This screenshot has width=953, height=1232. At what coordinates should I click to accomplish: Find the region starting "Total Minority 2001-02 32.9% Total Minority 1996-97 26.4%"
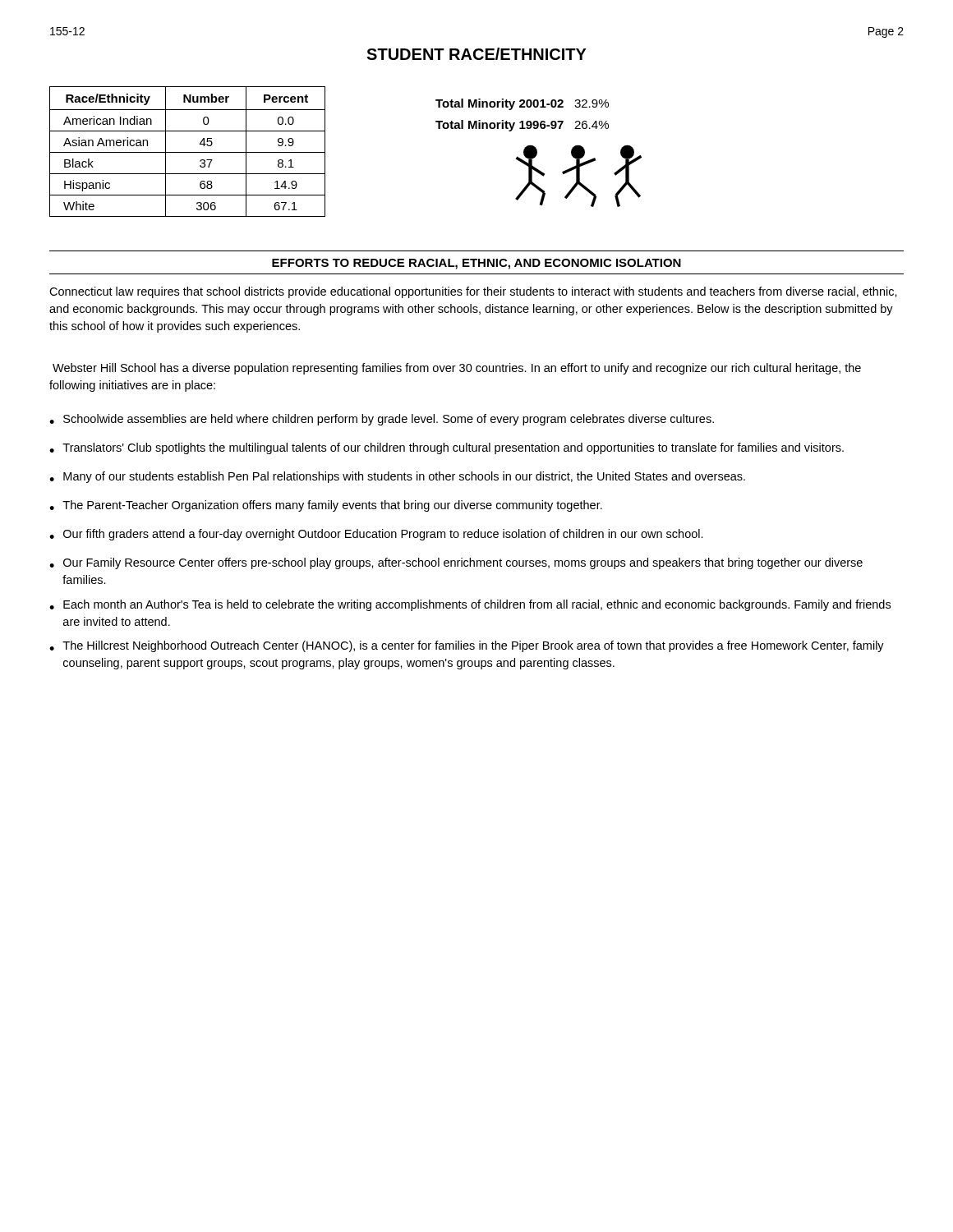tap(522, 114)
